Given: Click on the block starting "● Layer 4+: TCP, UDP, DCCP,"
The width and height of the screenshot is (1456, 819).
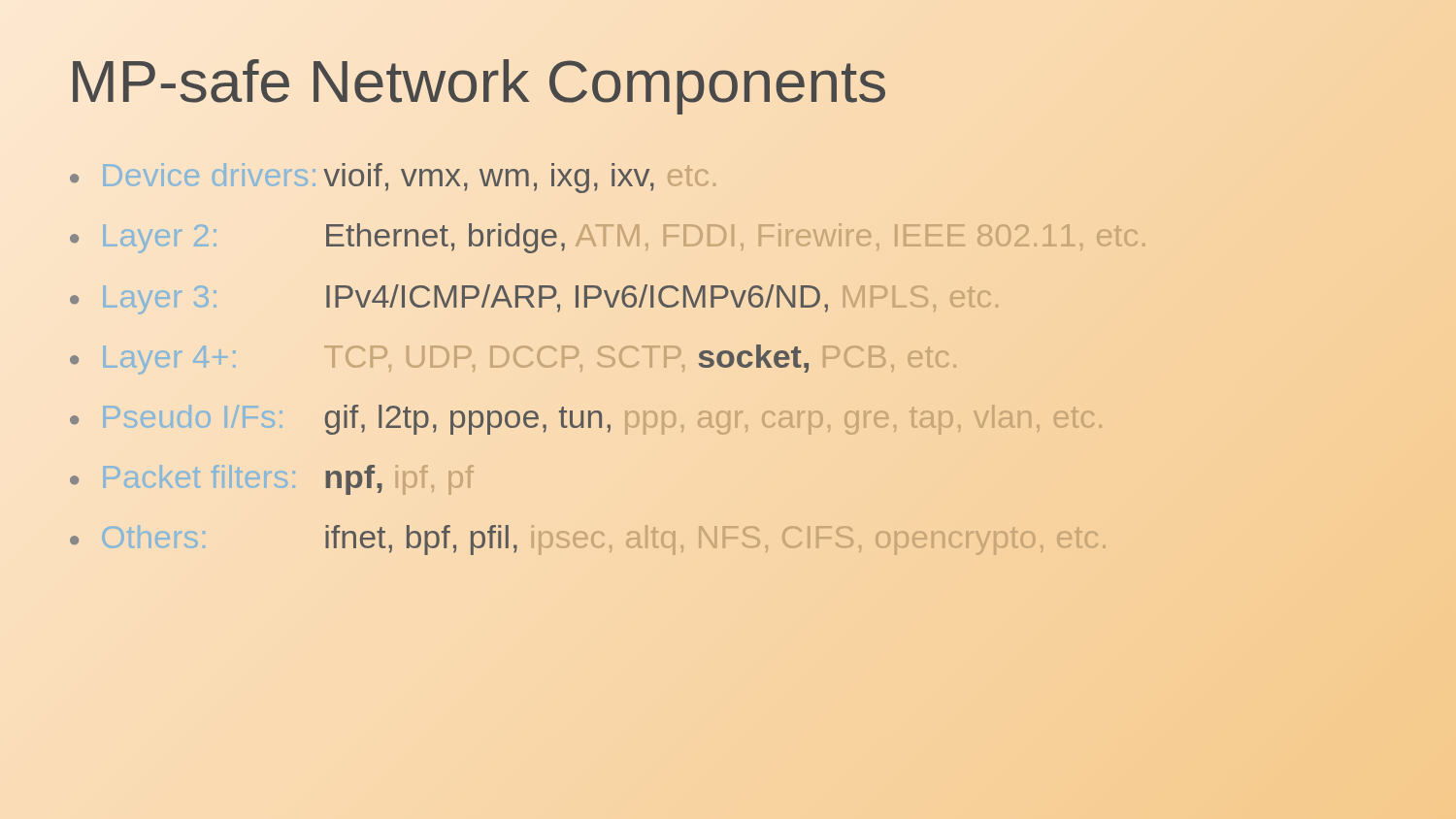Looking at the screenshot, I should [x=514, y=356].
